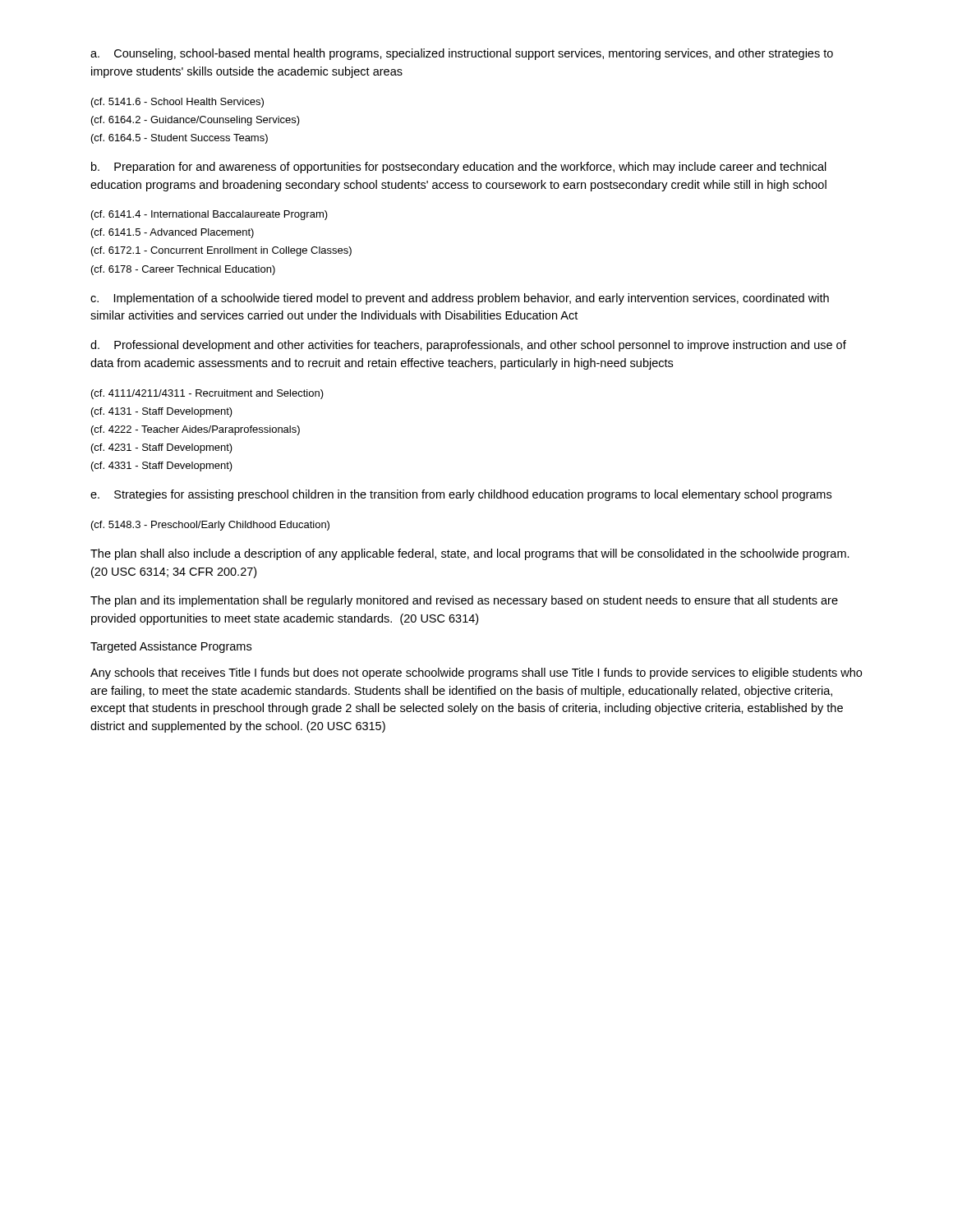Screen dimensions: 1232x953
Task: Where is the passage that starts "(cf. 5141.6 - School Health Services) (cf. 6164.2"?
Action: tap(195, 119)
